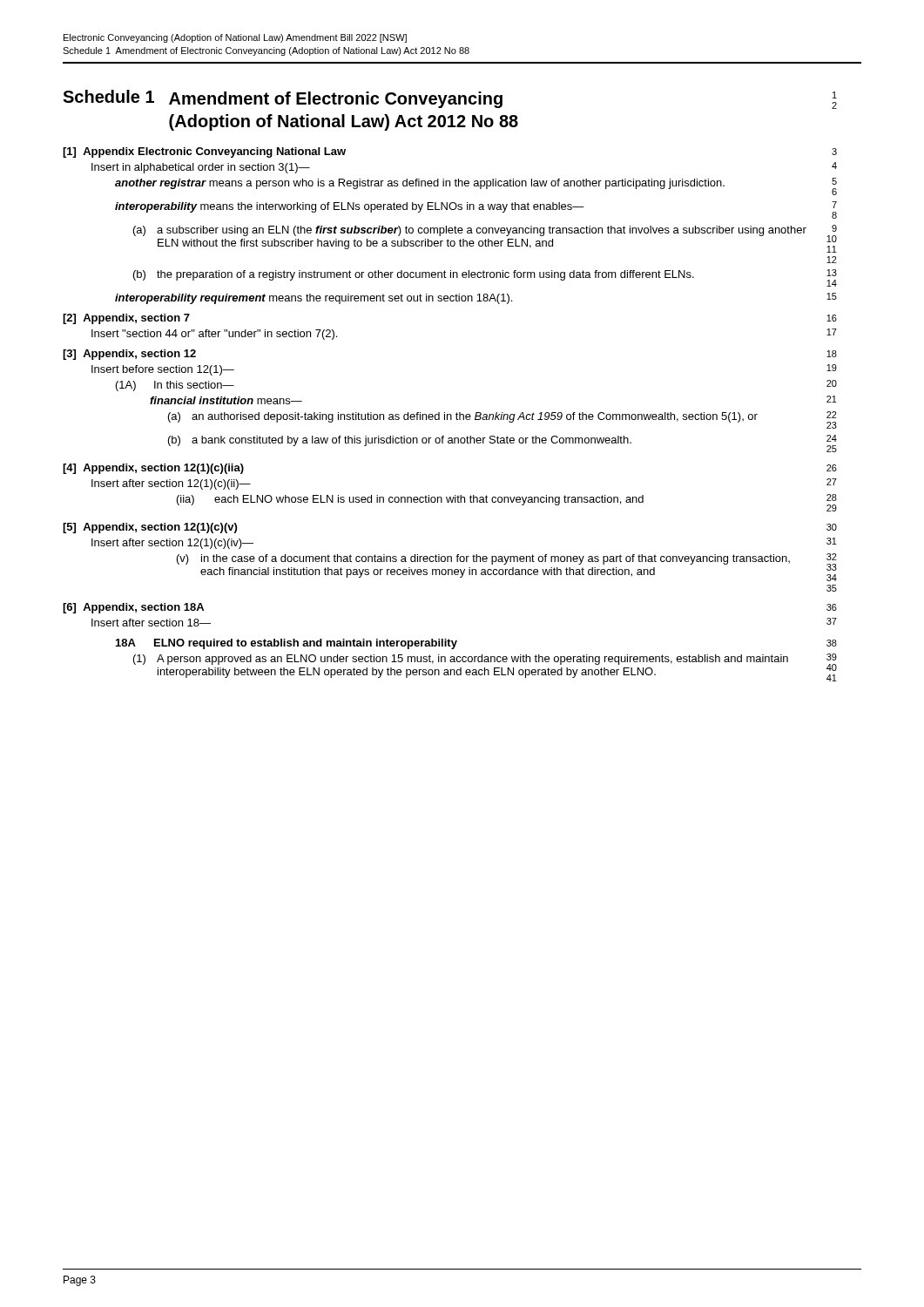Point to the element starting "[1] Appendix Electronic"
Image resolution: width=924 pixels, height=1307 pixels.
point(202,153)
